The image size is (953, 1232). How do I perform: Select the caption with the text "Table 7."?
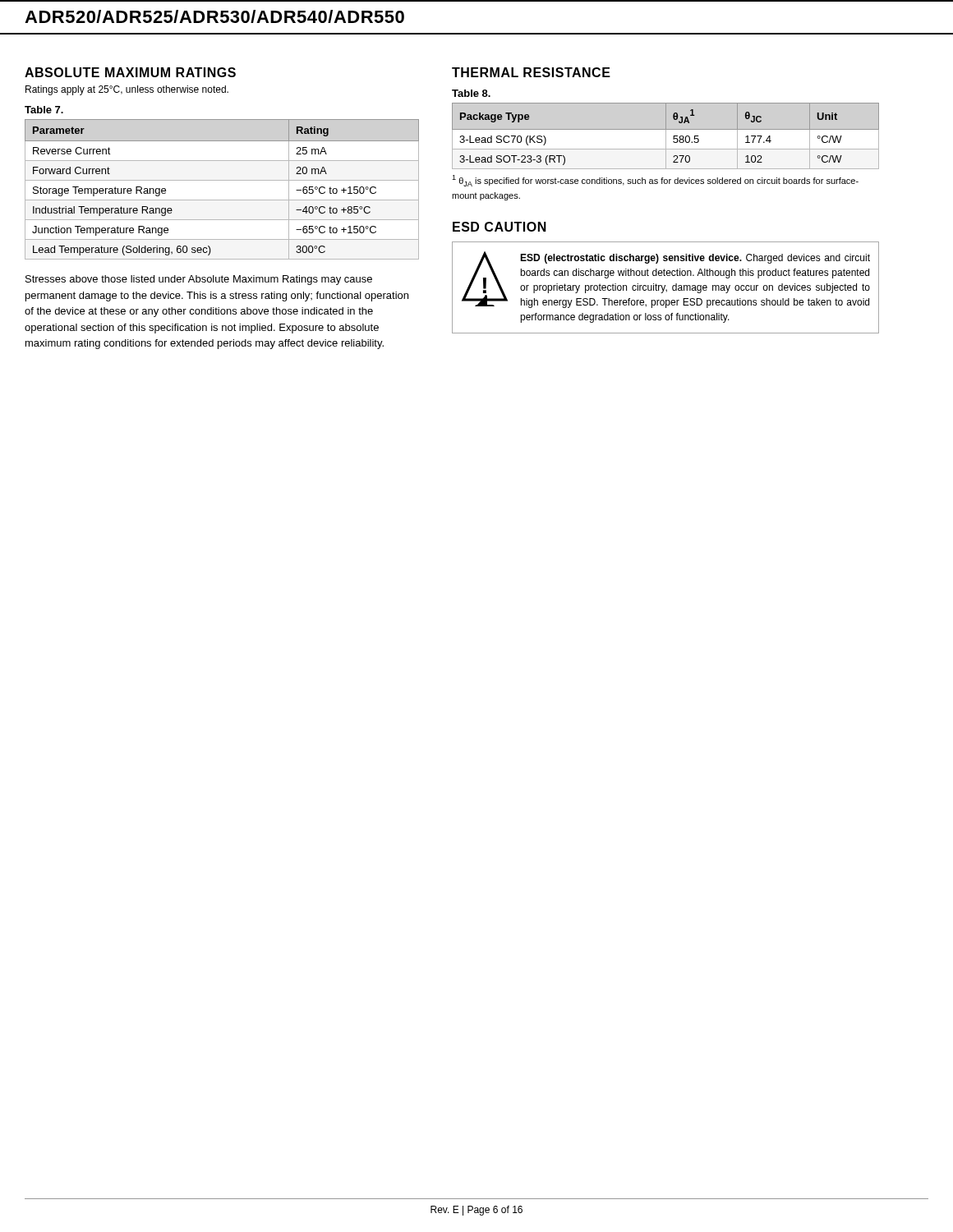coord(44,110)
